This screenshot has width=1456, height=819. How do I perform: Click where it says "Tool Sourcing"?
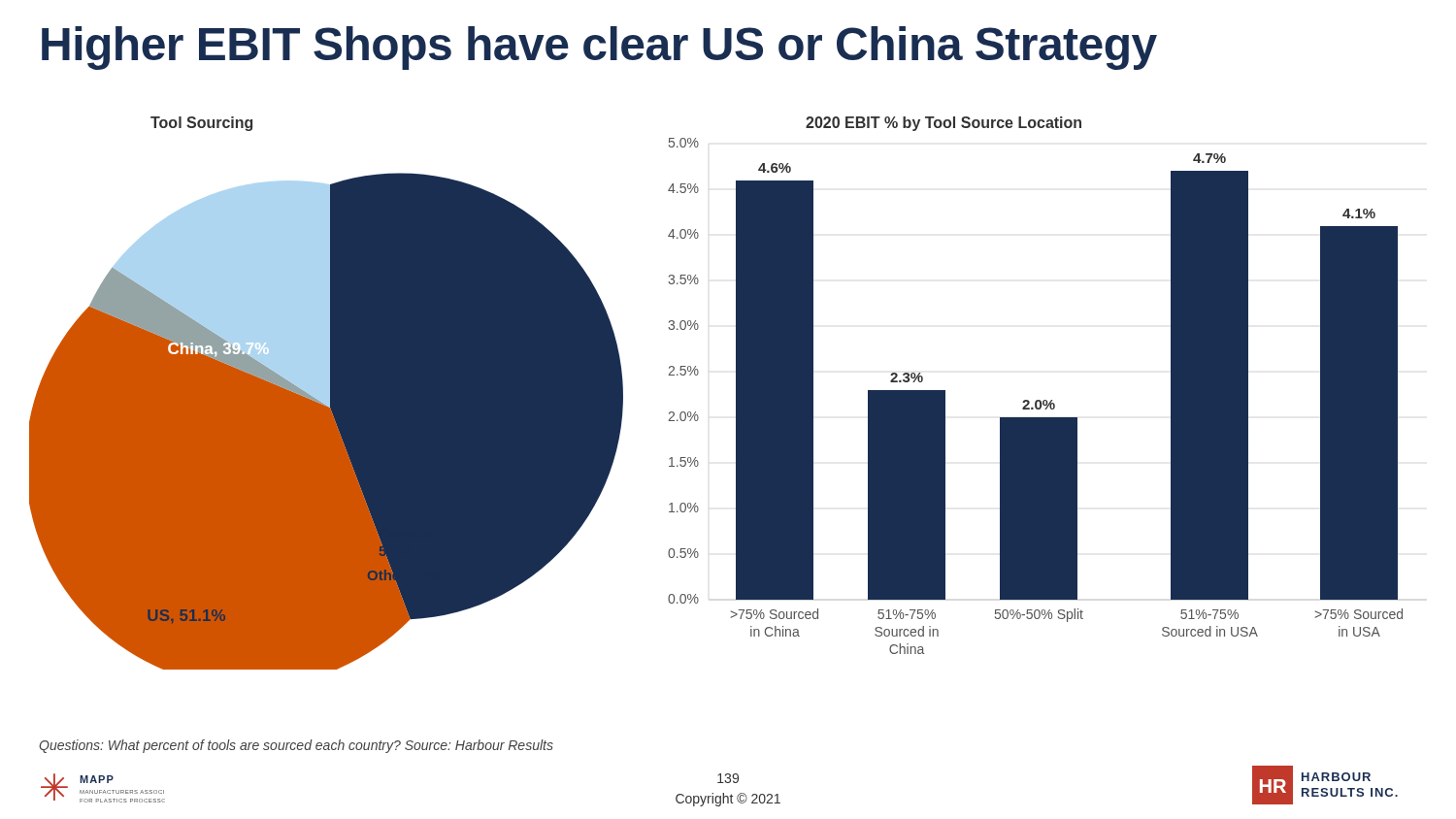(202, 123)
